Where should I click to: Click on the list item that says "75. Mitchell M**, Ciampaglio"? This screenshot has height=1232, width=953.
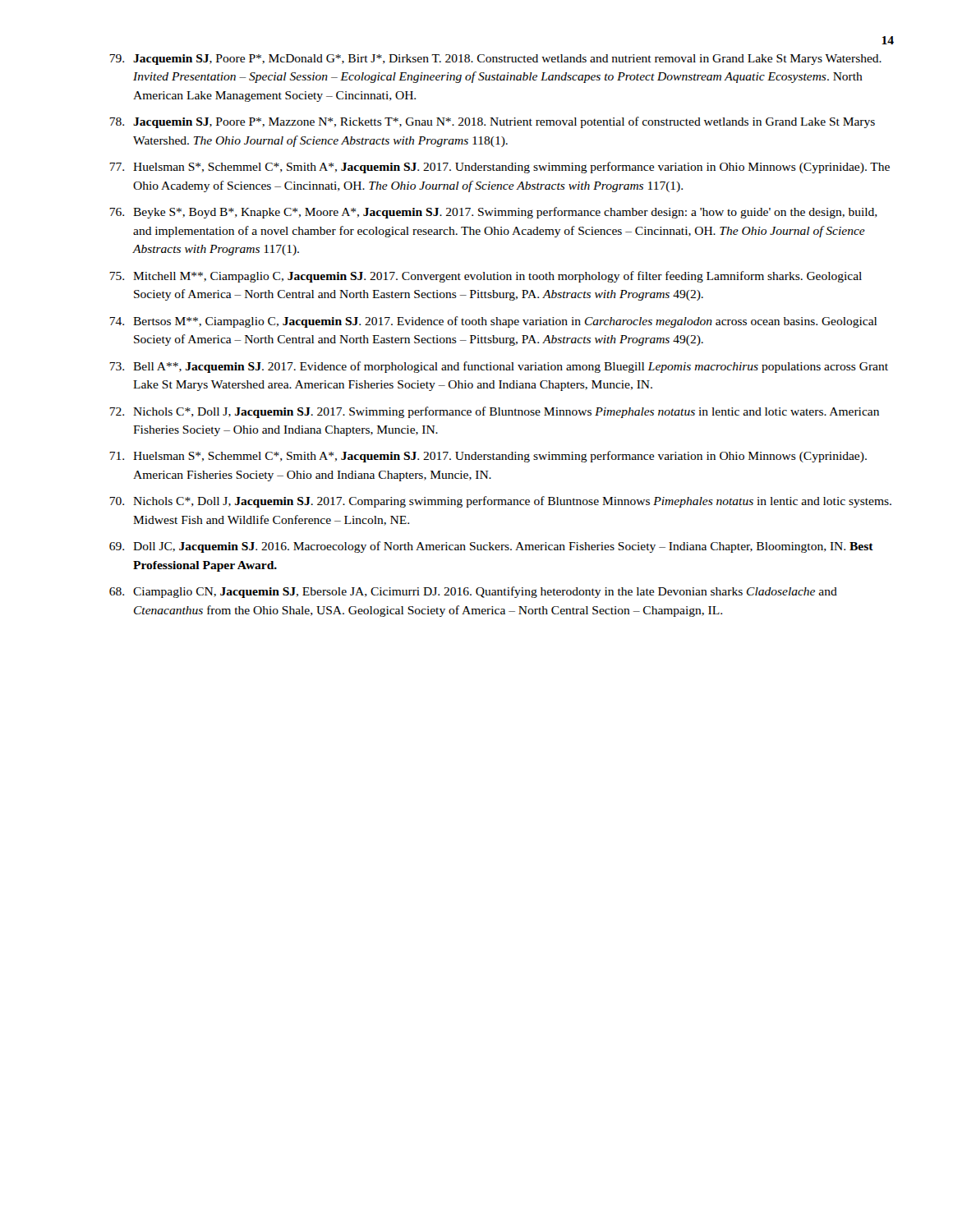click(488, 285)
